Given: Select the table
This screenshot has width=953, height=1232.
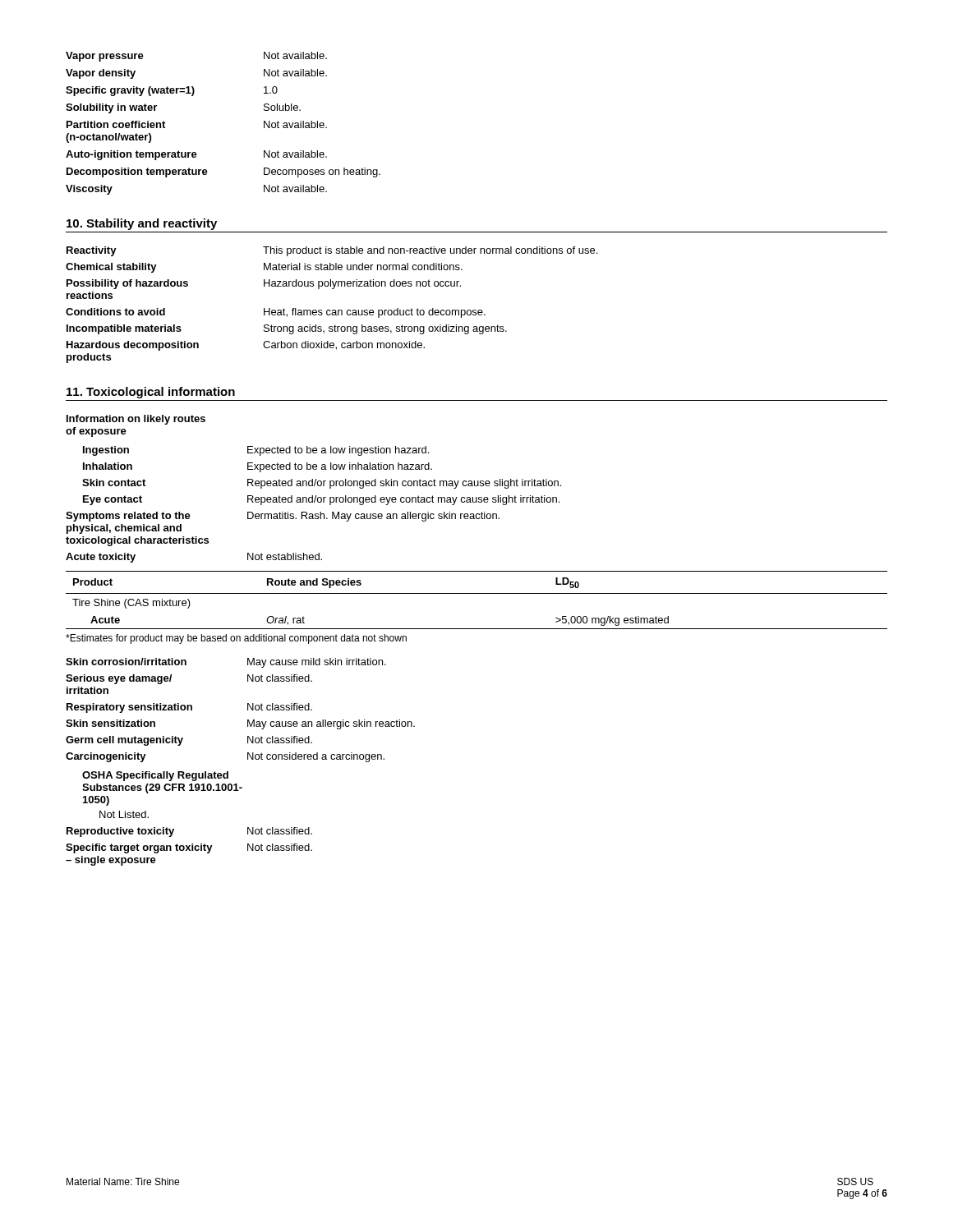Looking at the screenshot, I should [x=476, y=600].
